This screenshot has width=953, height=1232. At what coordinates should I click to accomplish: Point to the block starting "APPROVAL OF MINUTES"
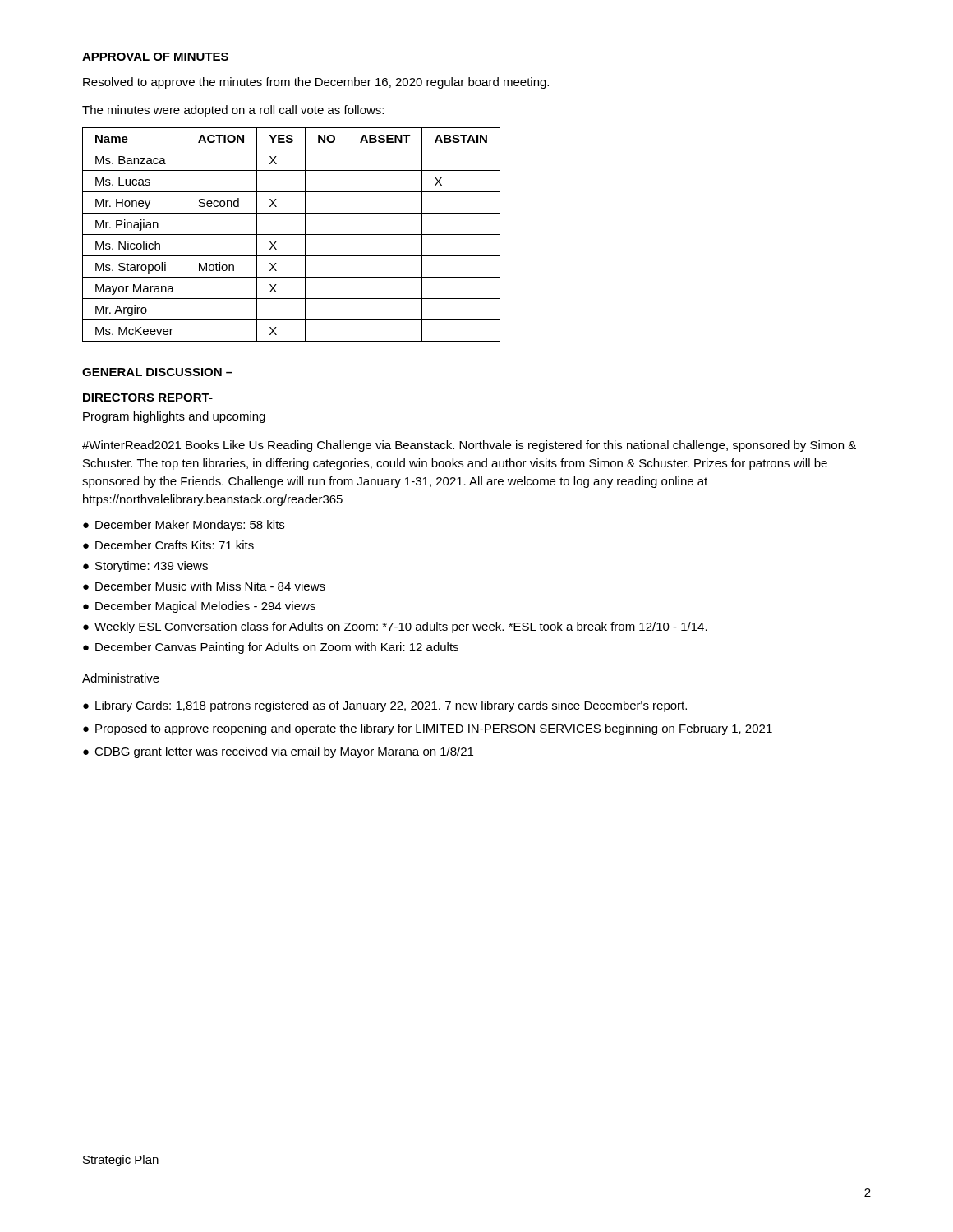click(x=156, y=56)
